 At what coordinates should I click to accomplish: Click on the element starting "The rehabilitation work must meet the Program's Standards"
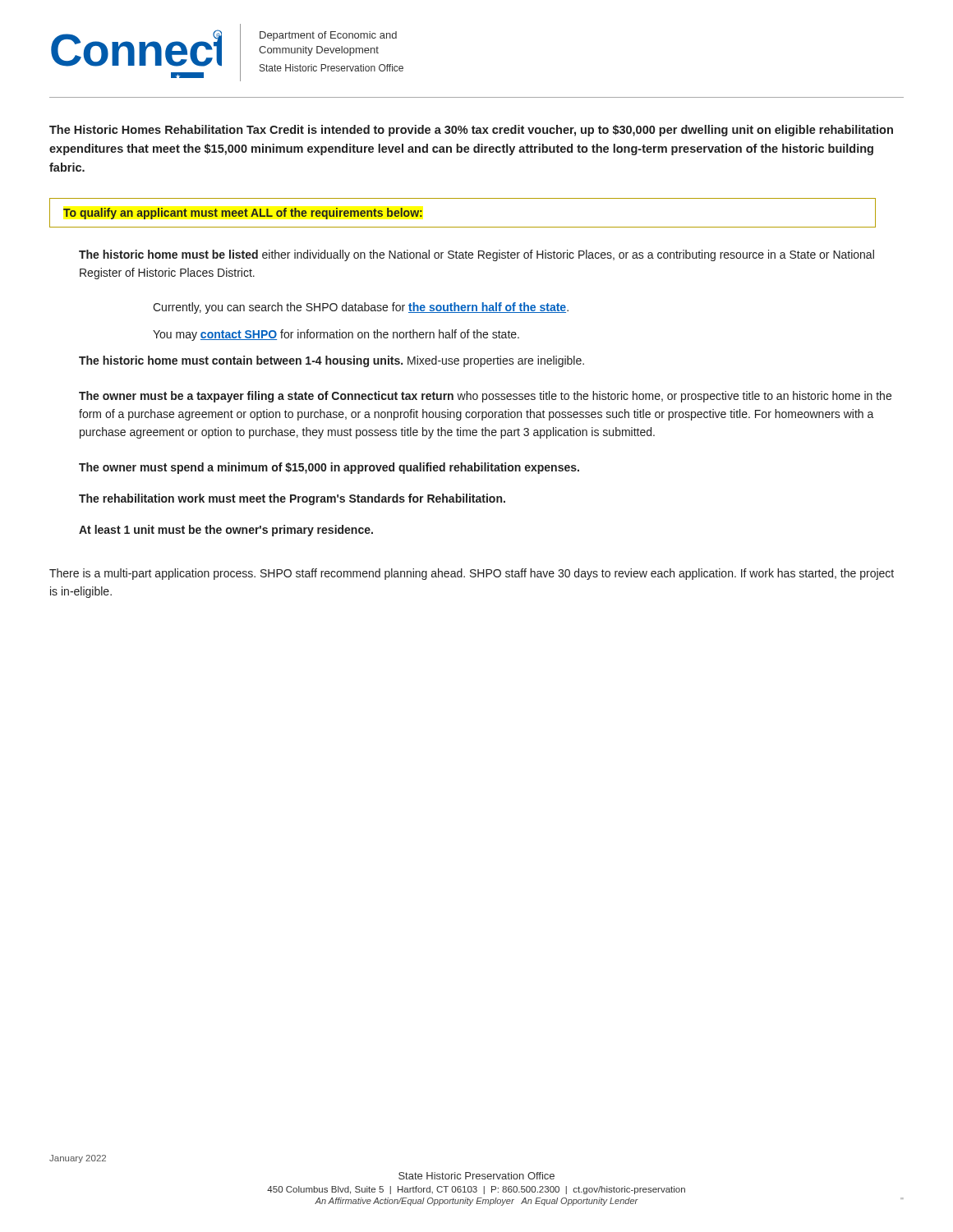[x=292, y=499]
